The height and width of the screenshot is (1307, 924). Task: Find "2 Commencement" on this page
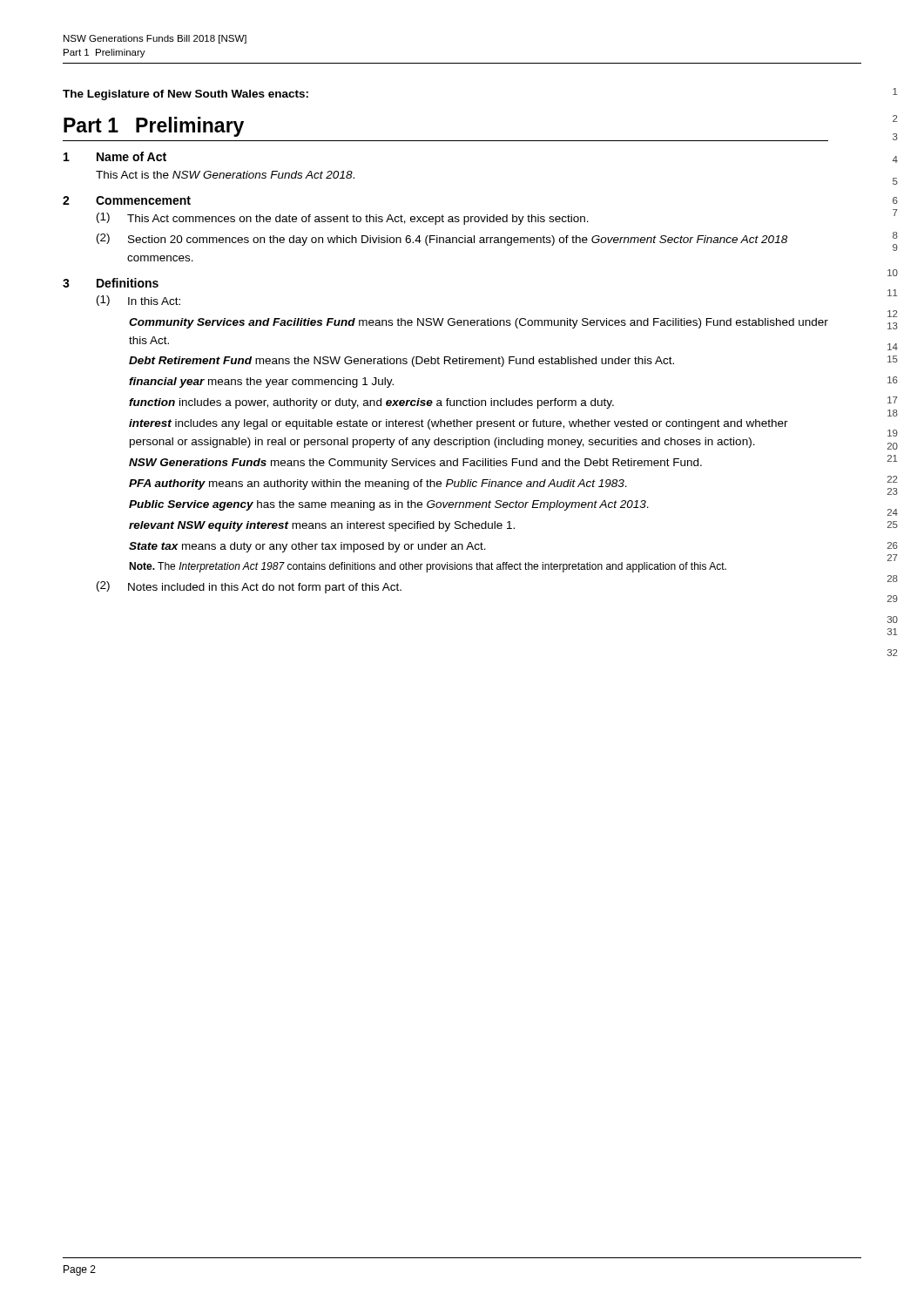coord(127,200)
